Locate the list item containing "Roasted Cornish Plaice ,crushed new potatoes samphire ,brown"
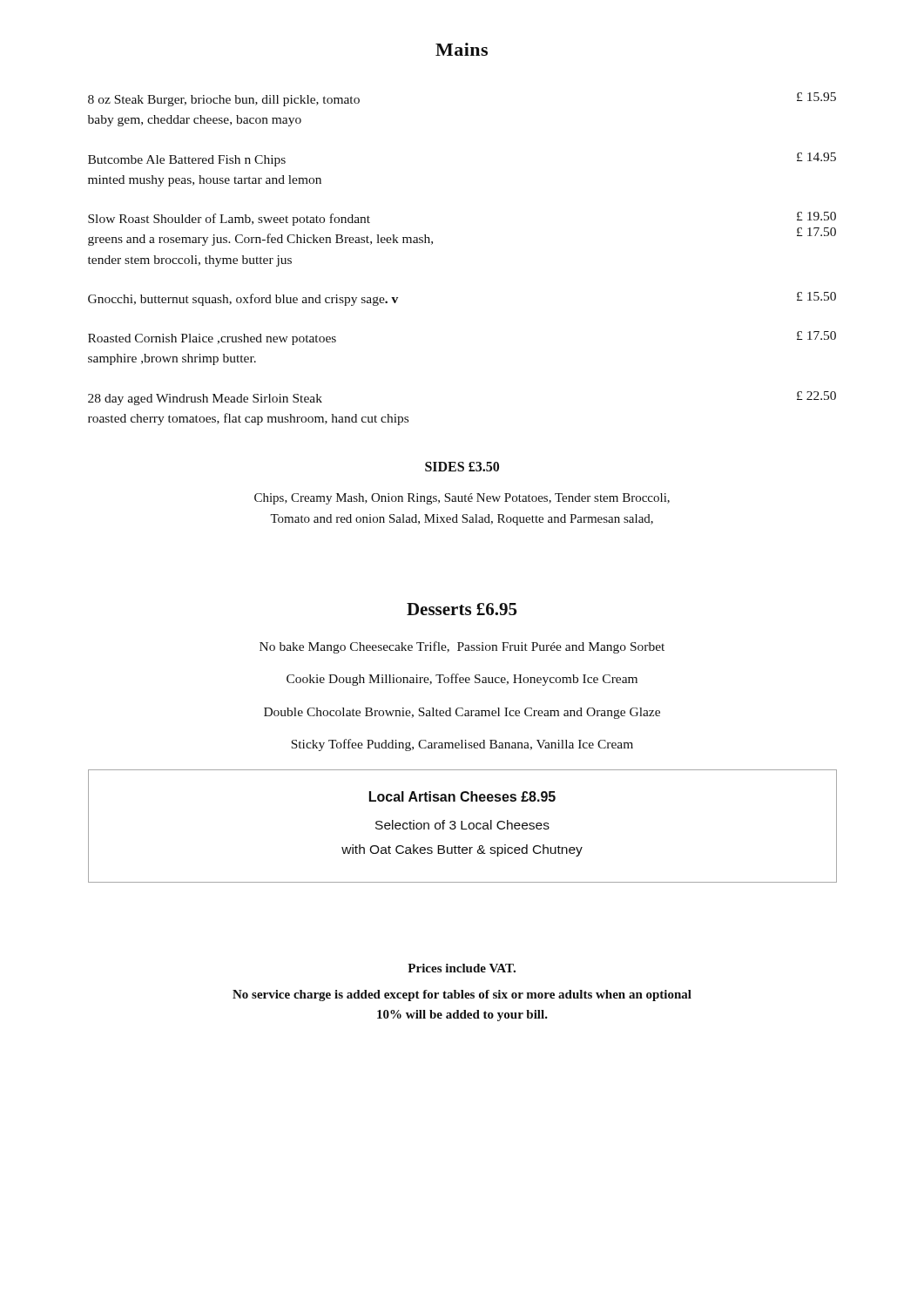 click(210, 337)
